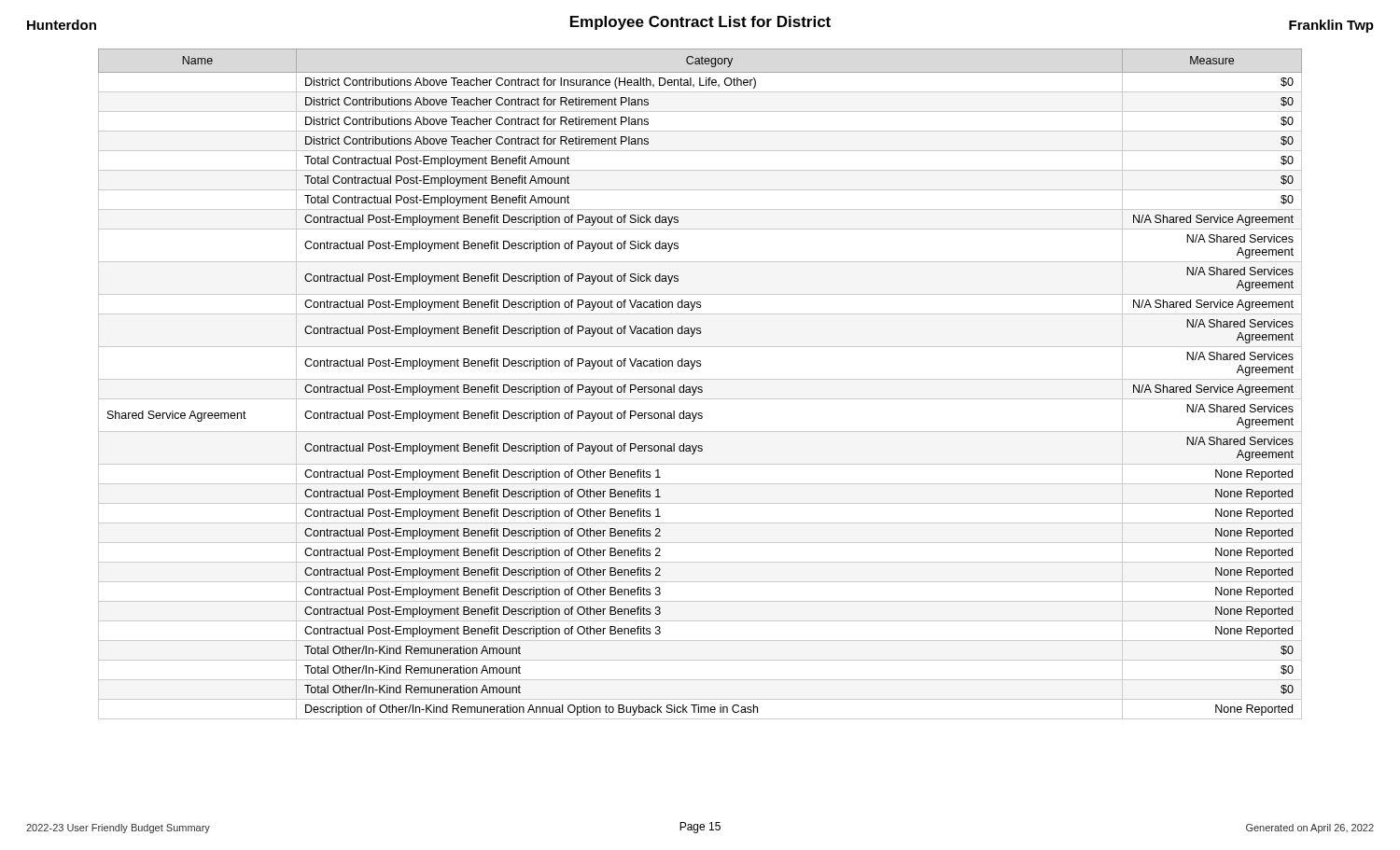Image resolution: width=1400 pixels, height=850 pixels.
Task: Point to the text starting "Employee Contract List for District"
Action: 700,22
